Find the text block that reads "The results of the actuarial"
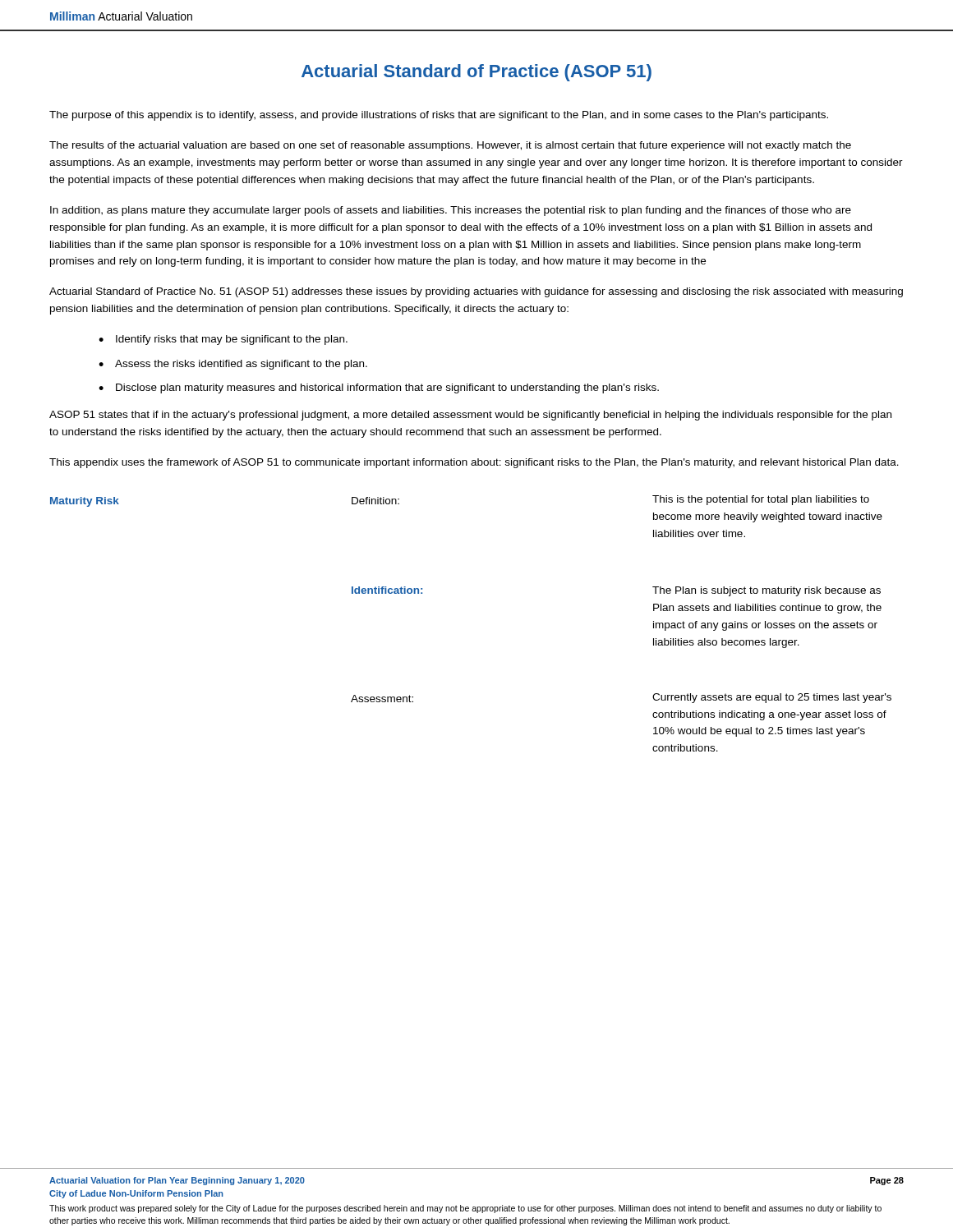Viewport: 953px width, 1232px height. click(476, 162)
